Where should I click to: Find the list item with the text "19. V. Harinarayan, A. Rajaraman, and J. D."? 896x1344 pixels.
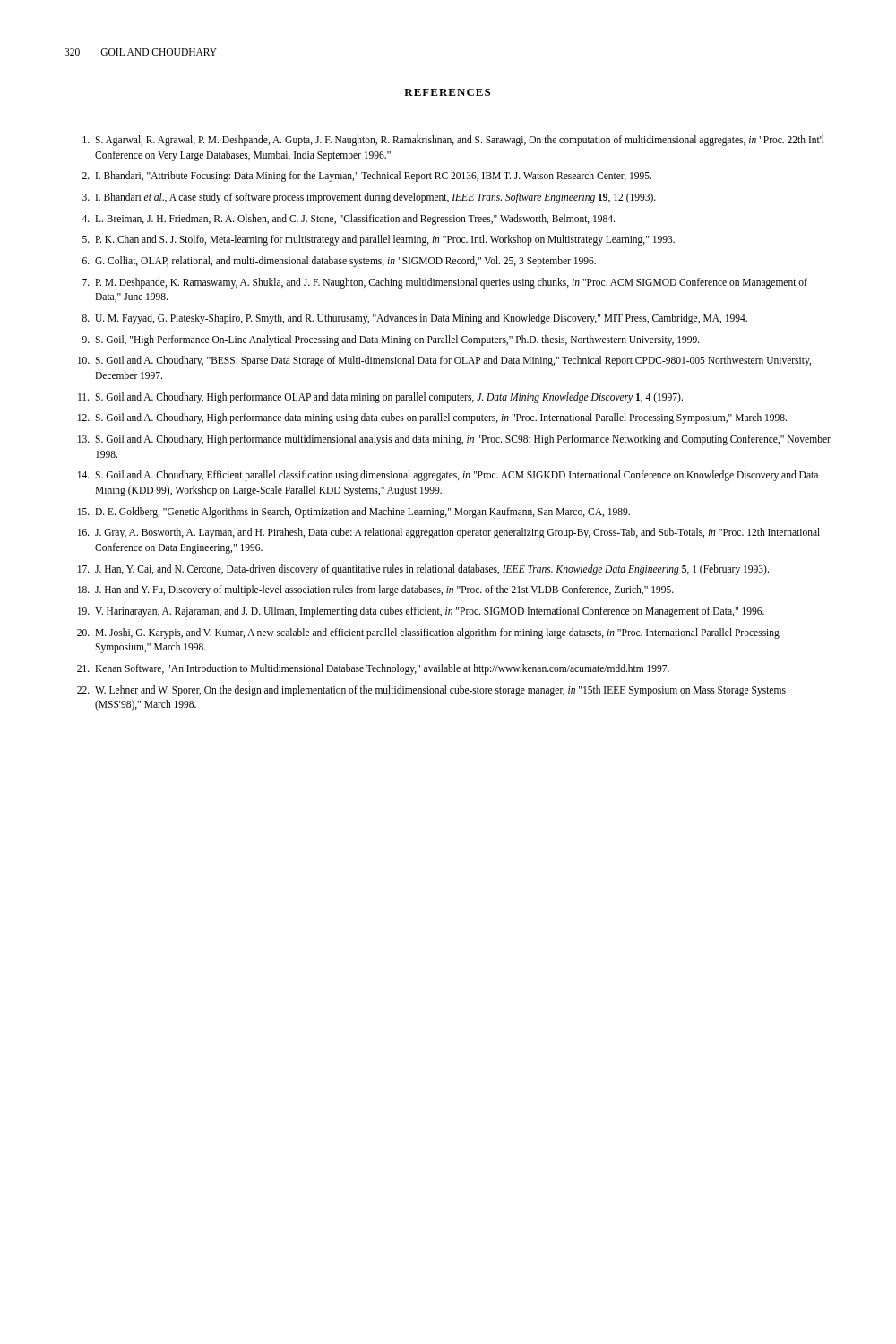[x=448, y=611]
